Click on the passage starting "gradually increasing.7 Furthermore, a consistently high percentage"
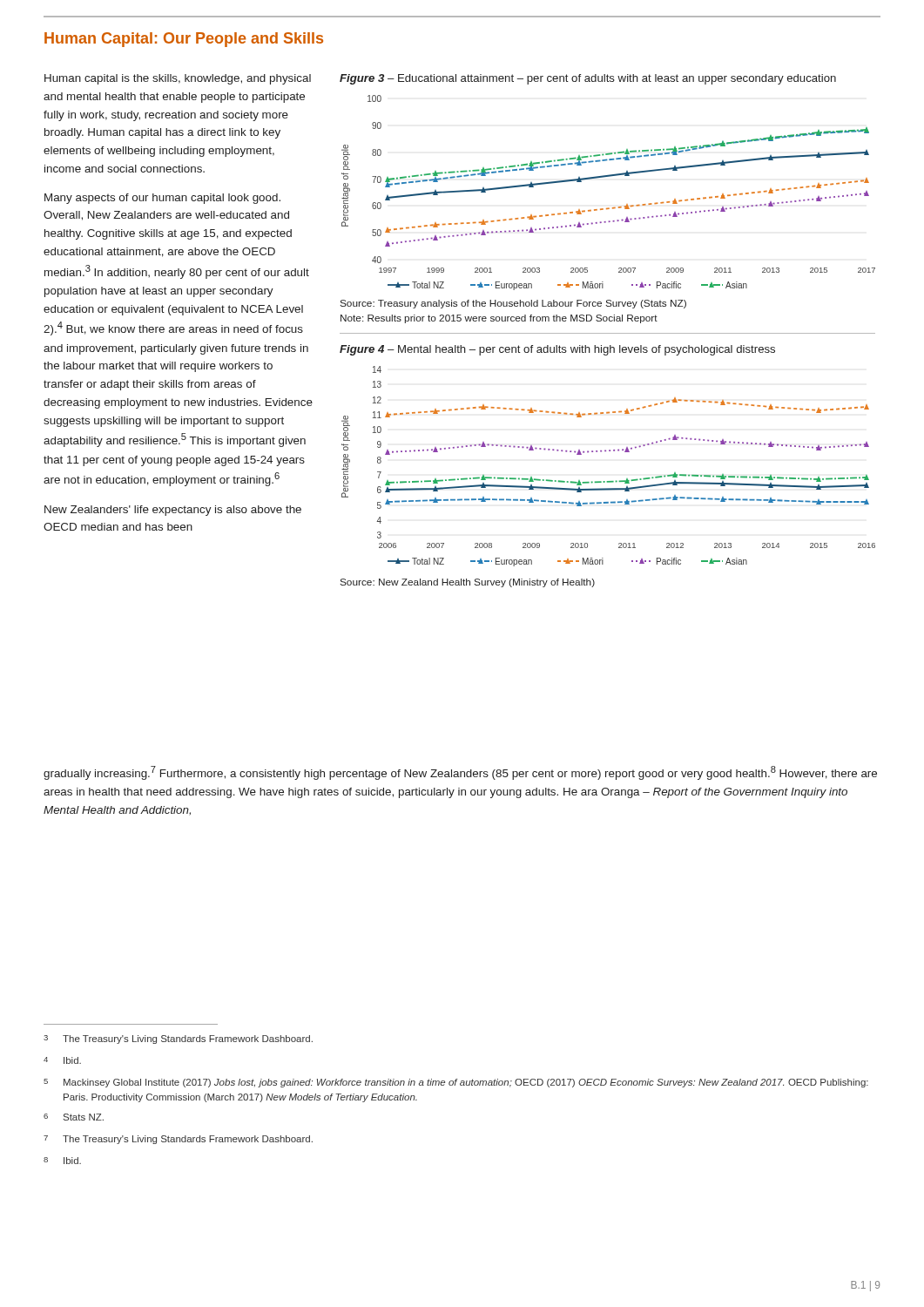 click(x=462, y=791)
